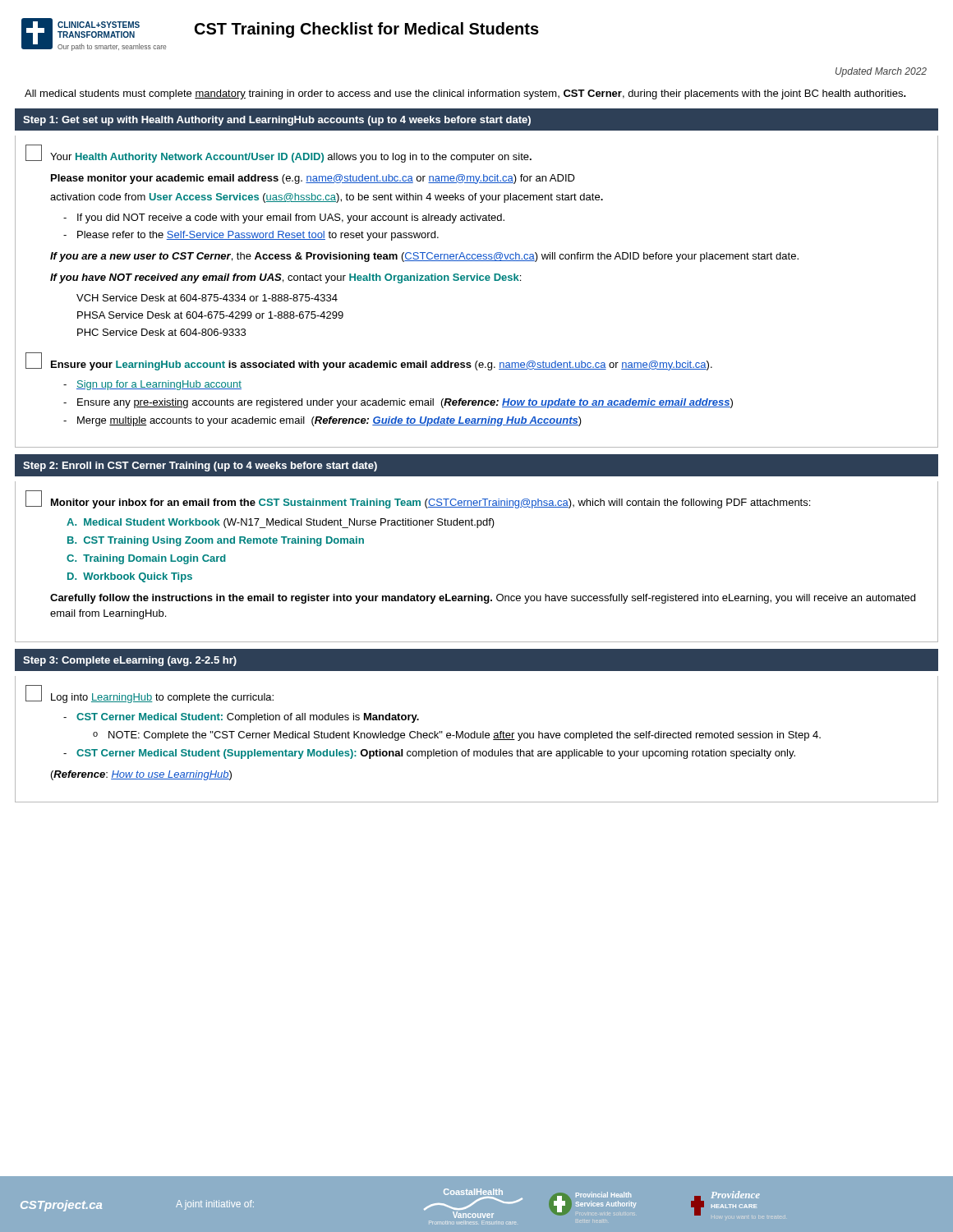This screenshot has height=1232, width=953.
Task: Point to the passage starting "If you have NOT received any email from"
Action: 286,277
